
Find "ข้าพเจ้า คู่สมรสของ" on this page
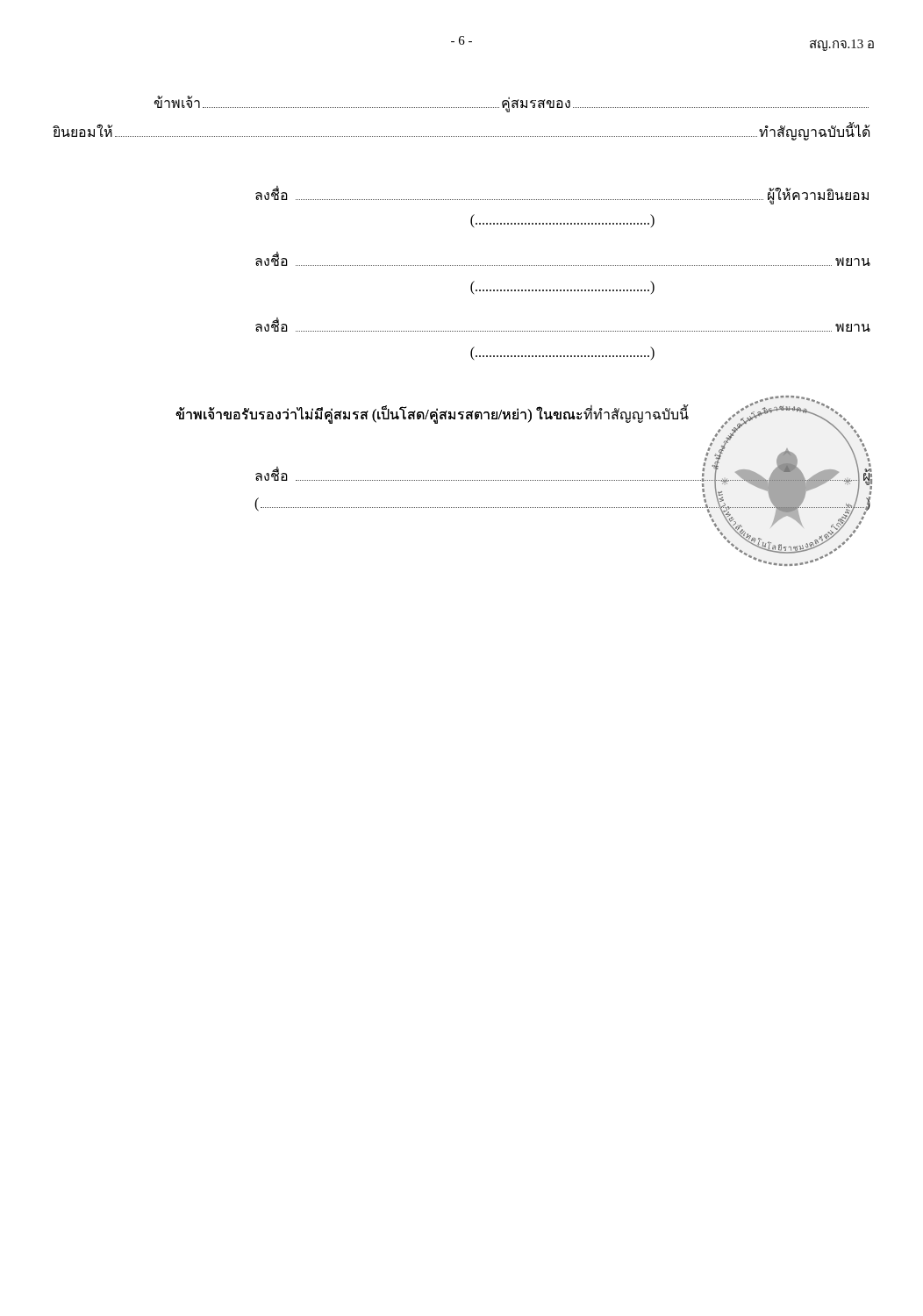[x=511, y=103]
